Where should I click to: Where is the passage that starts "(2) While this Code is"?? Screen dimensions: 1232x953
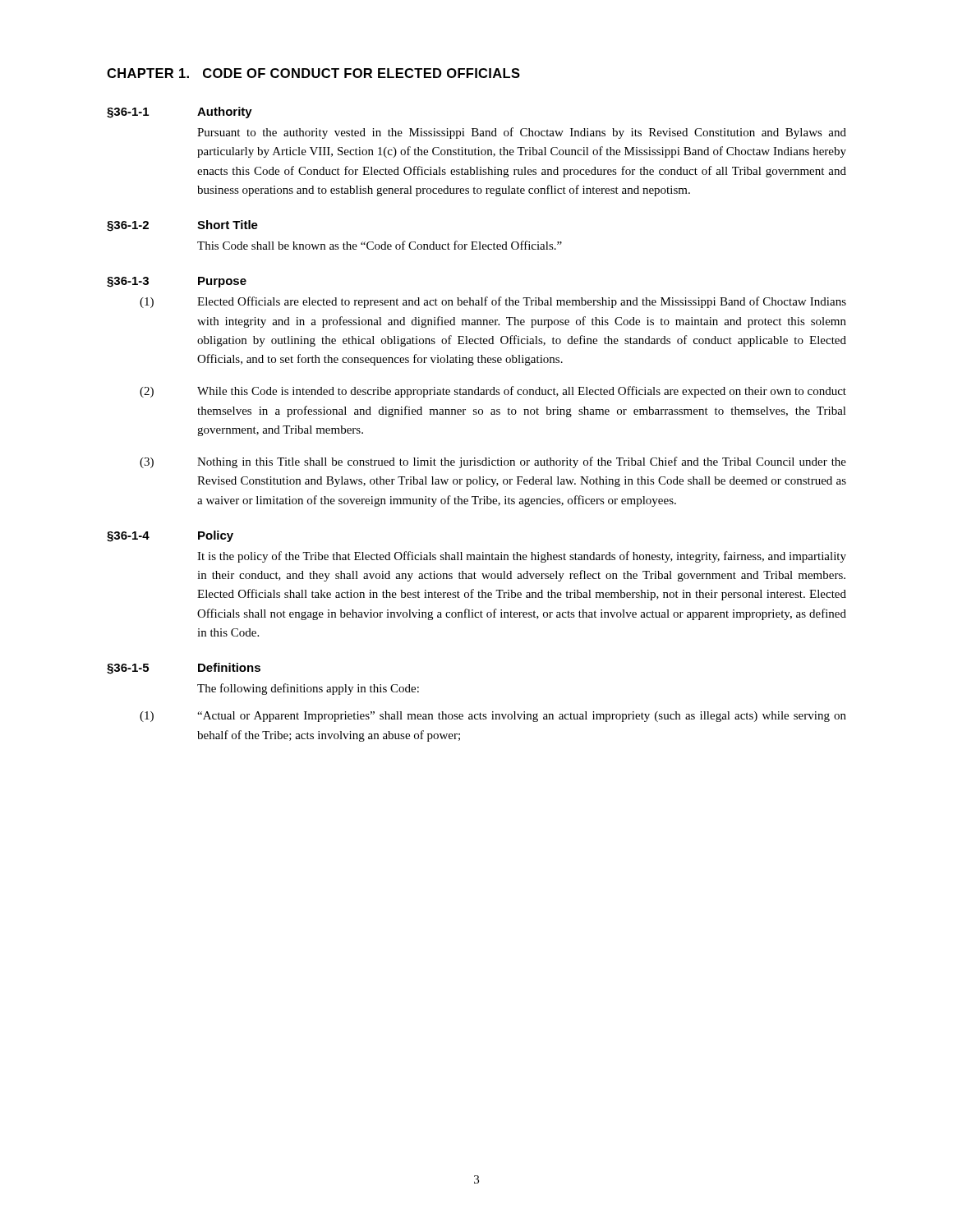click(476, 411)
